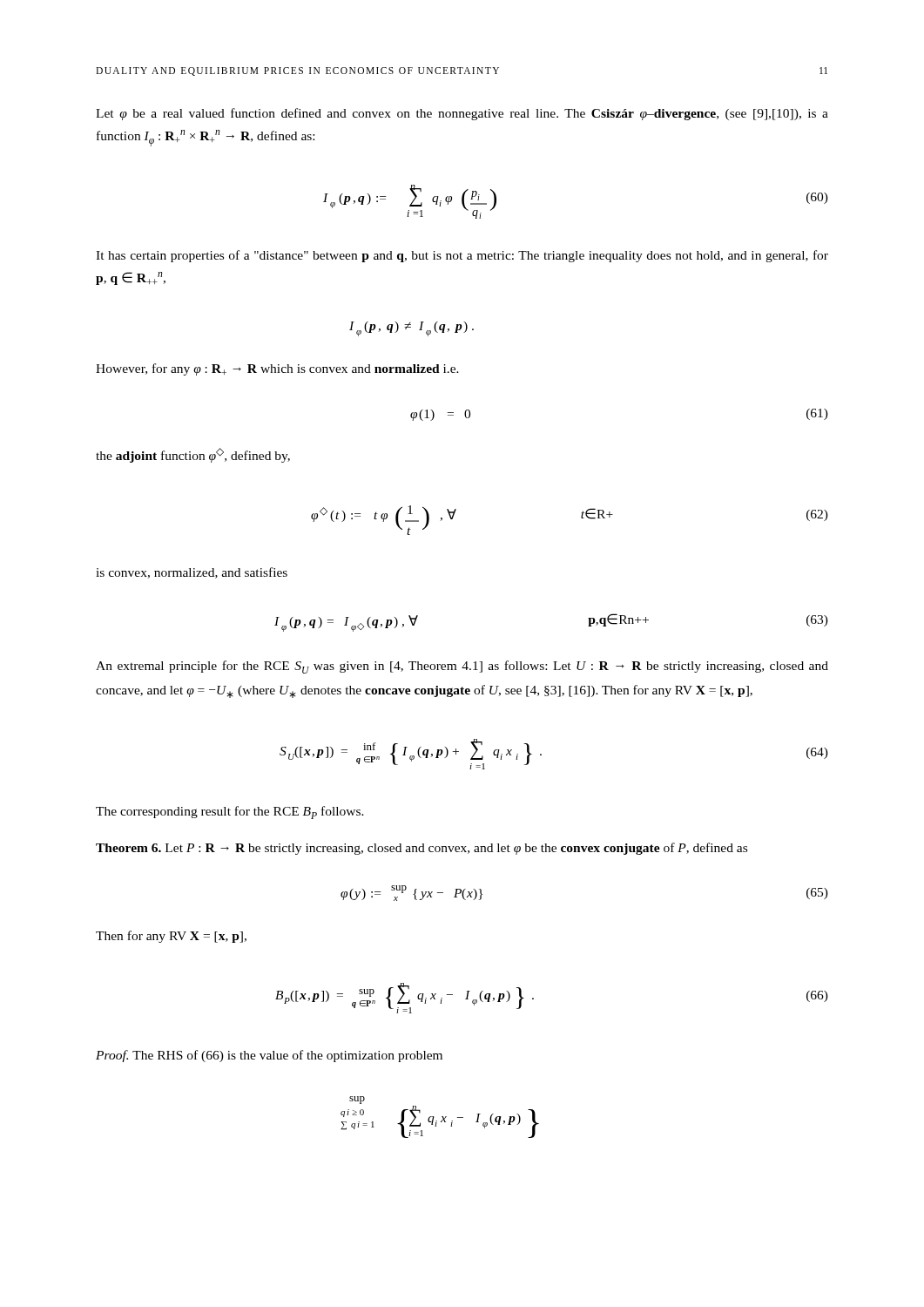Select the text that says "the adjoint function φ◇, defined by,"
The width and height of the screenshot is (924, 1307).
click(x=193, y=455)
